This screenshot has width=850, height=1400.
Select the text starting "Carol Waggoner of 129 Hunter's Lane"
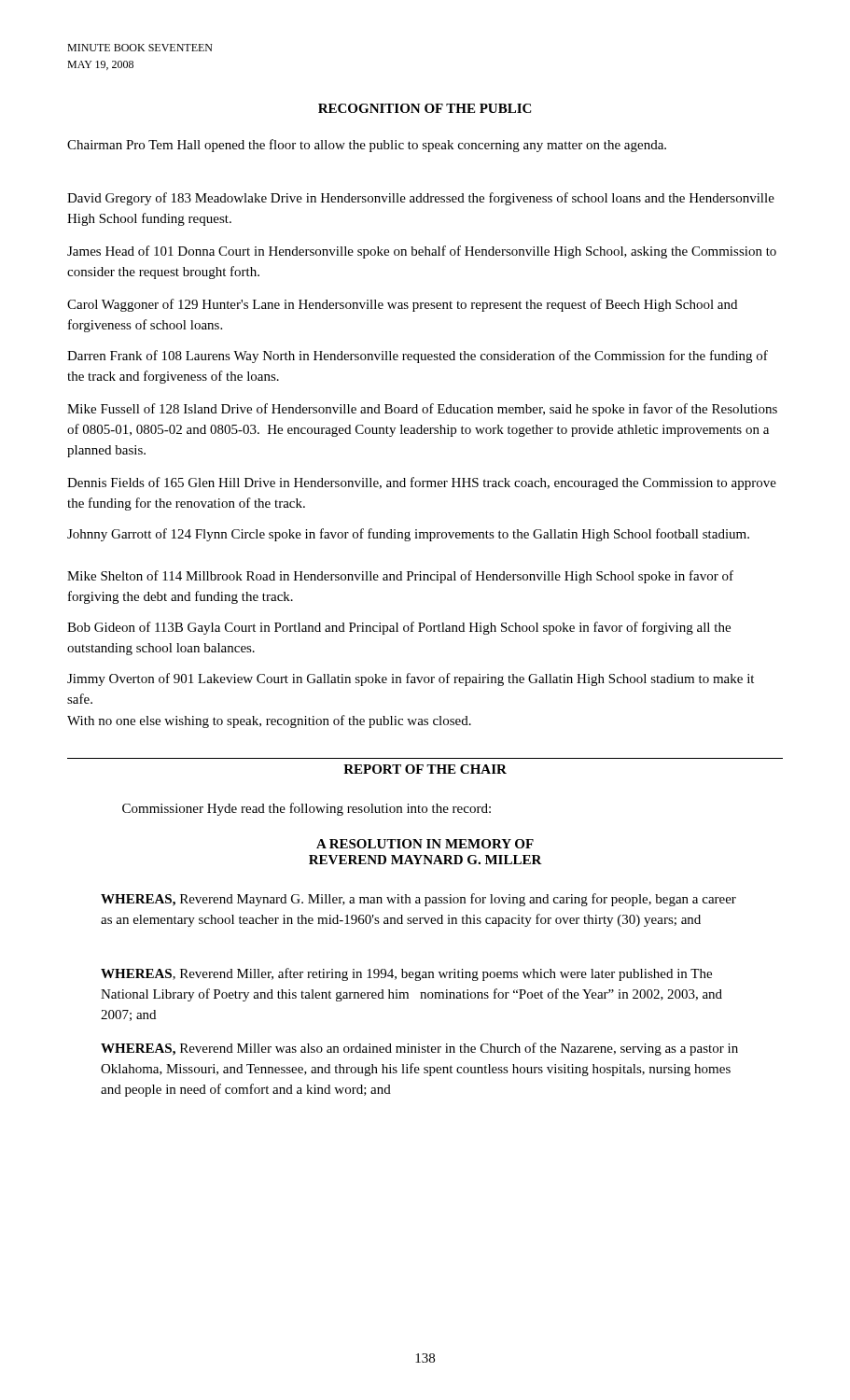[x=402, y=314]
